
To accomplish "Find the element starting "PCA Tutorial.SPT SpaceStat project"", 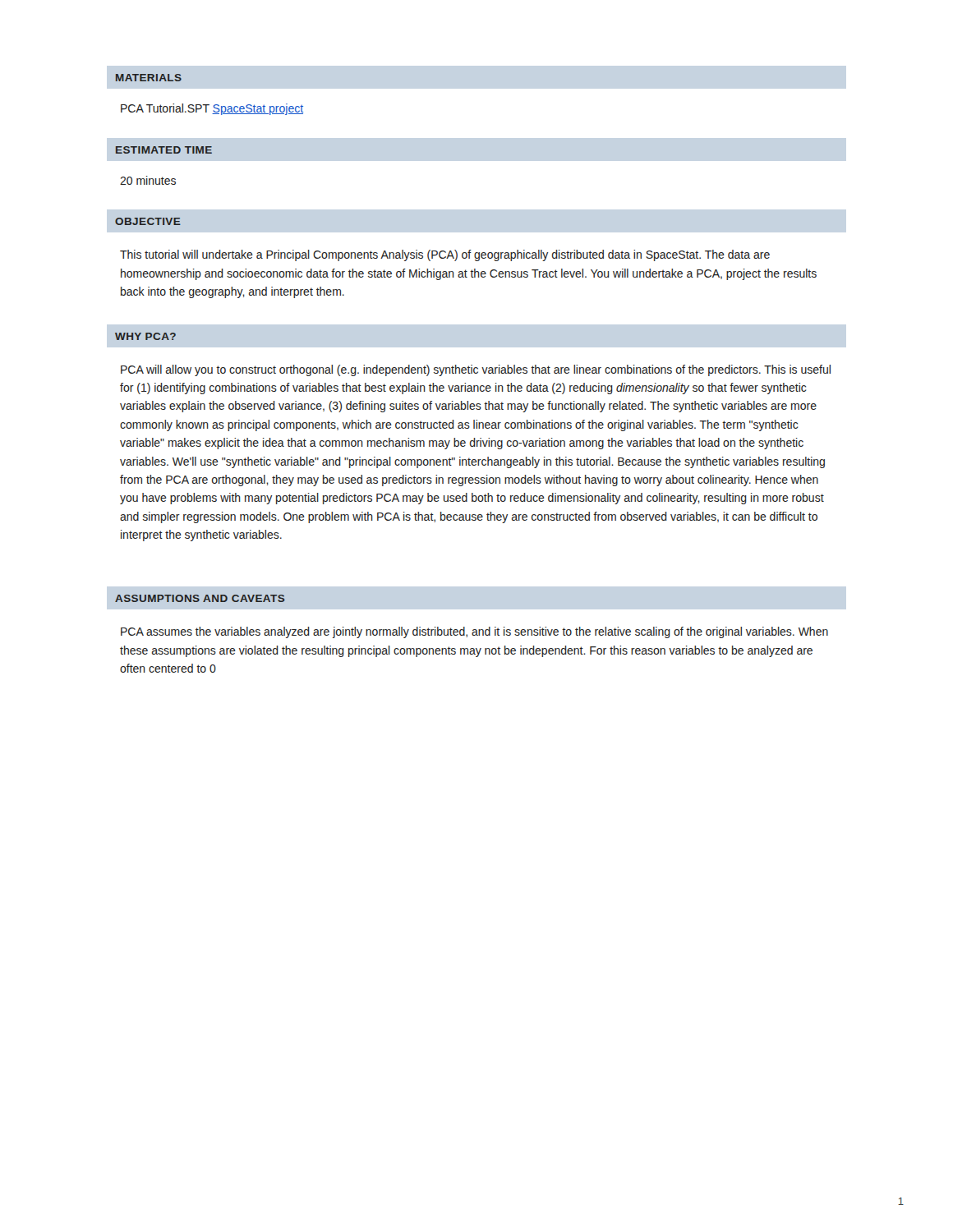I will 212,108.
